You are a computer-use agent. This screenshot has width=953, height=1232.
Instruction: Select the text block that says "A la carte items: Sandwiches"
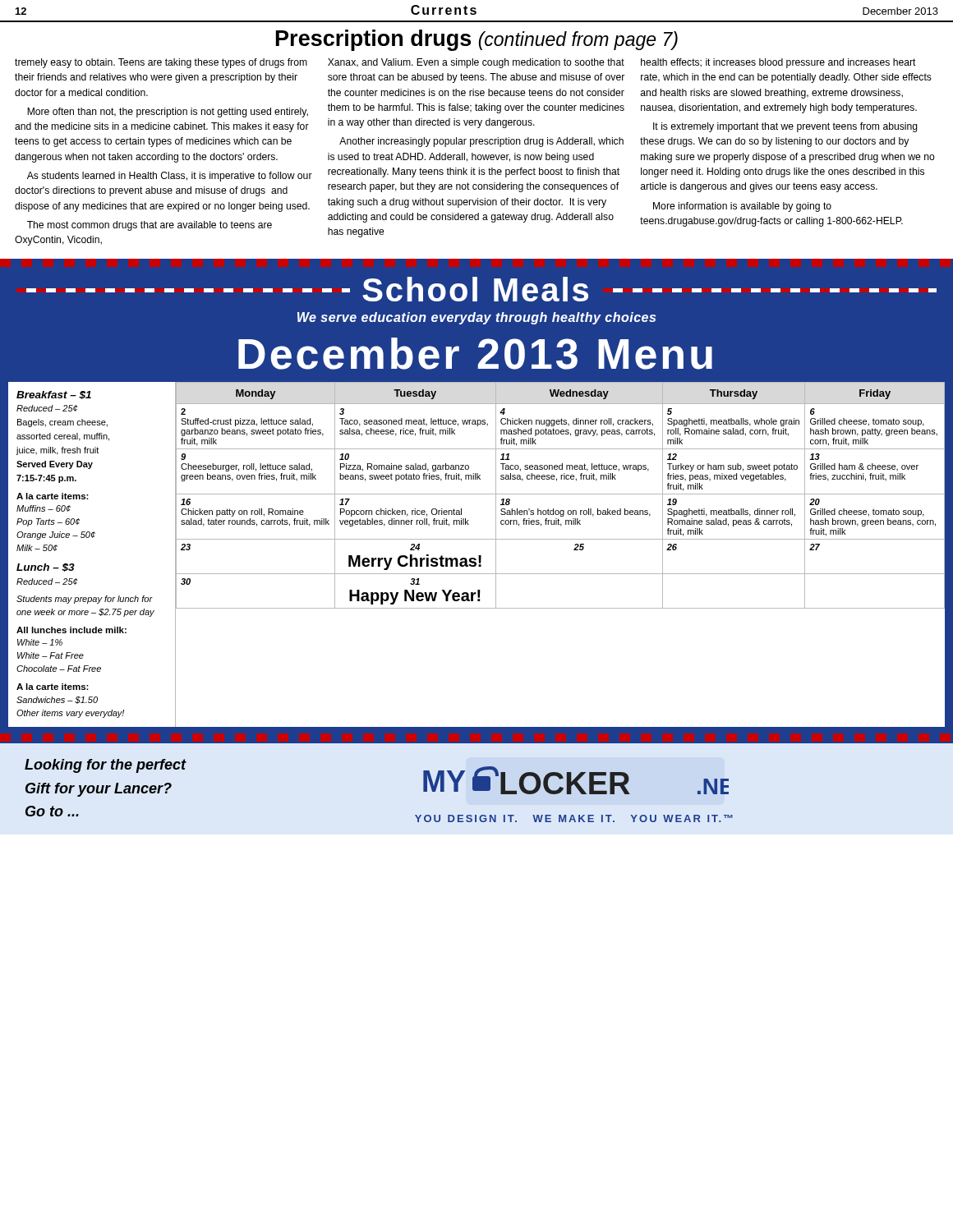(92, 700)
